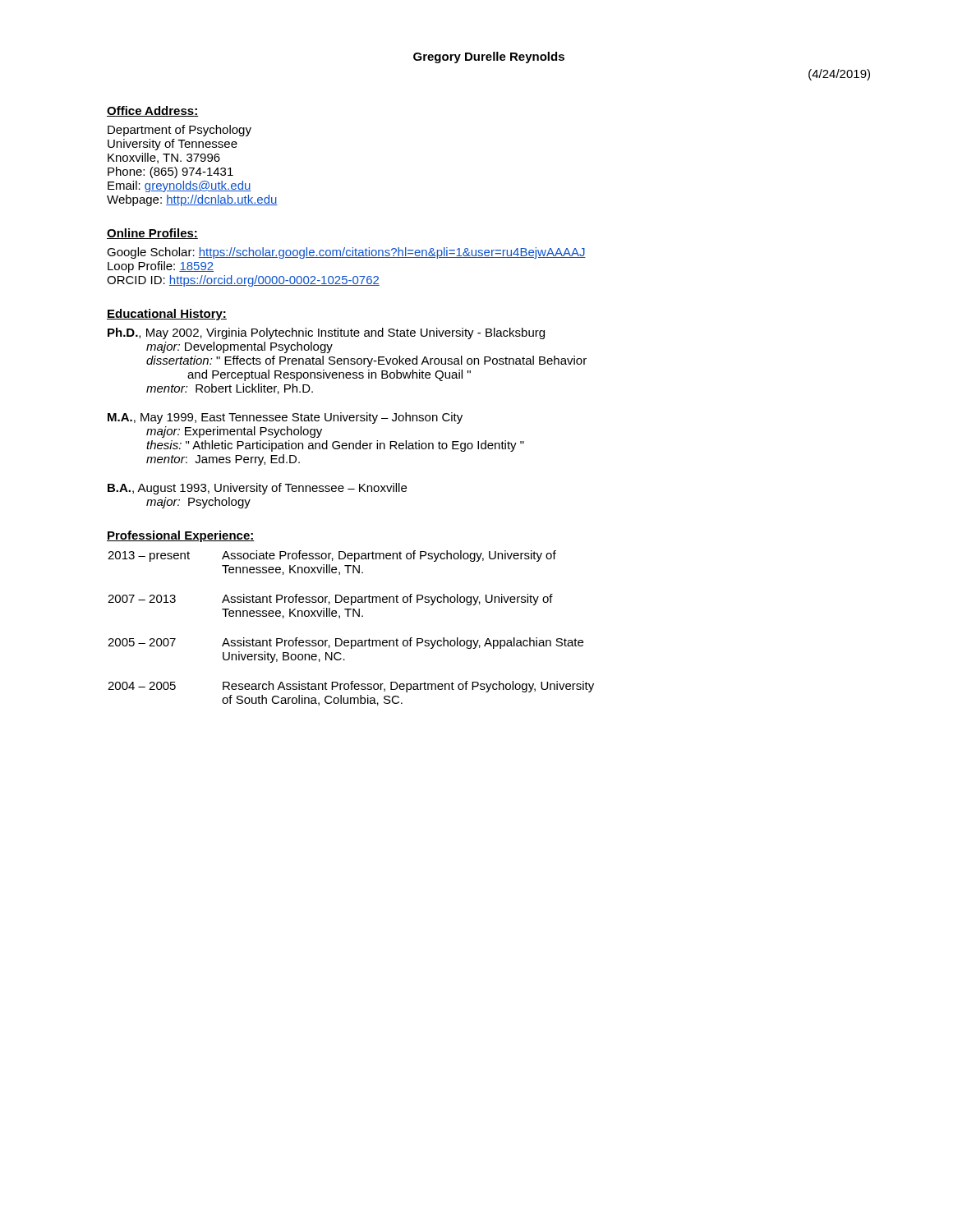Viewport: 953px width, 1232px height.
Task: Find the passage starting "Online Profiles:"
Action: pos(152,233)
